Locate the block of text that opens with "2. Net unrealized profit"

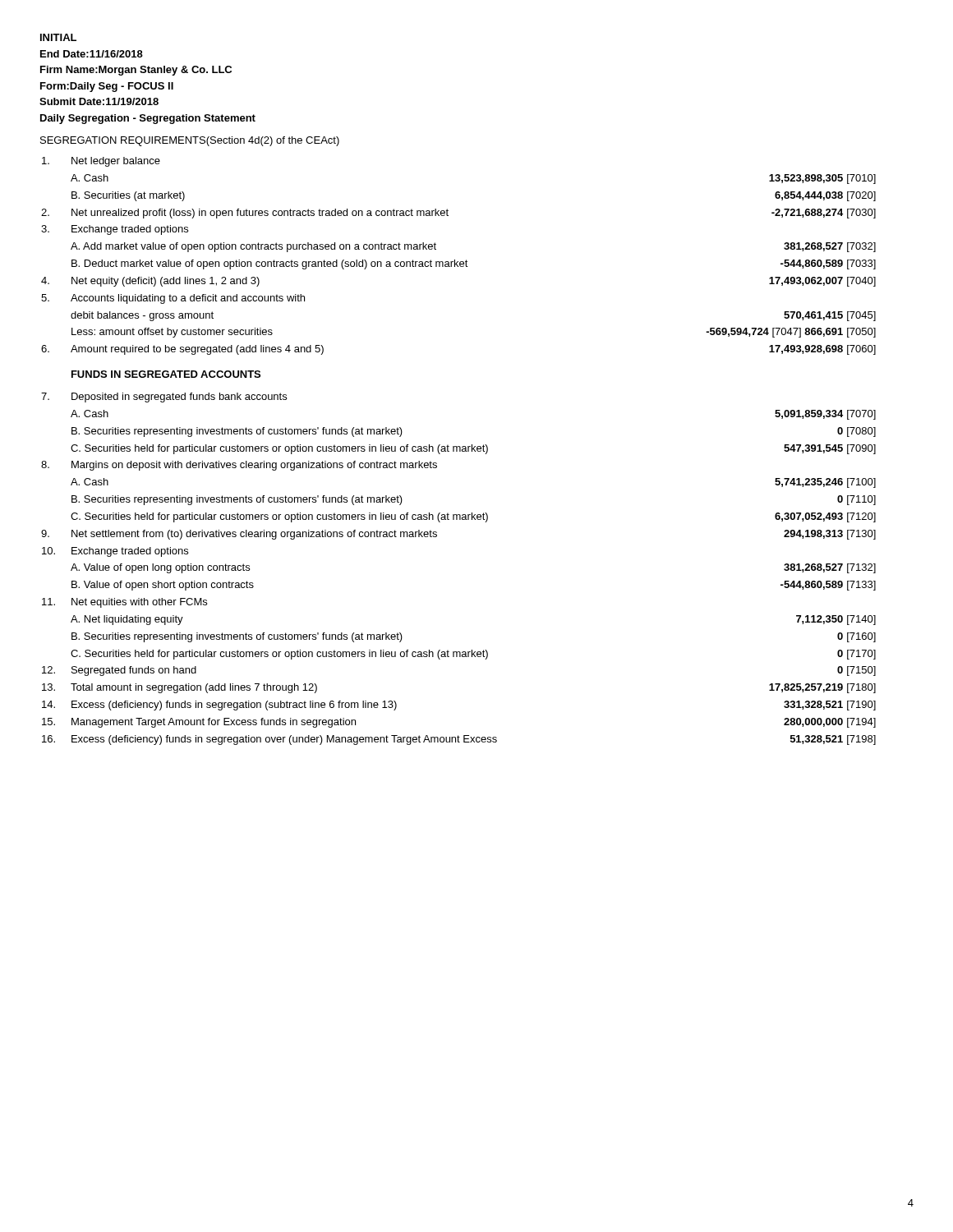(258, 213)
